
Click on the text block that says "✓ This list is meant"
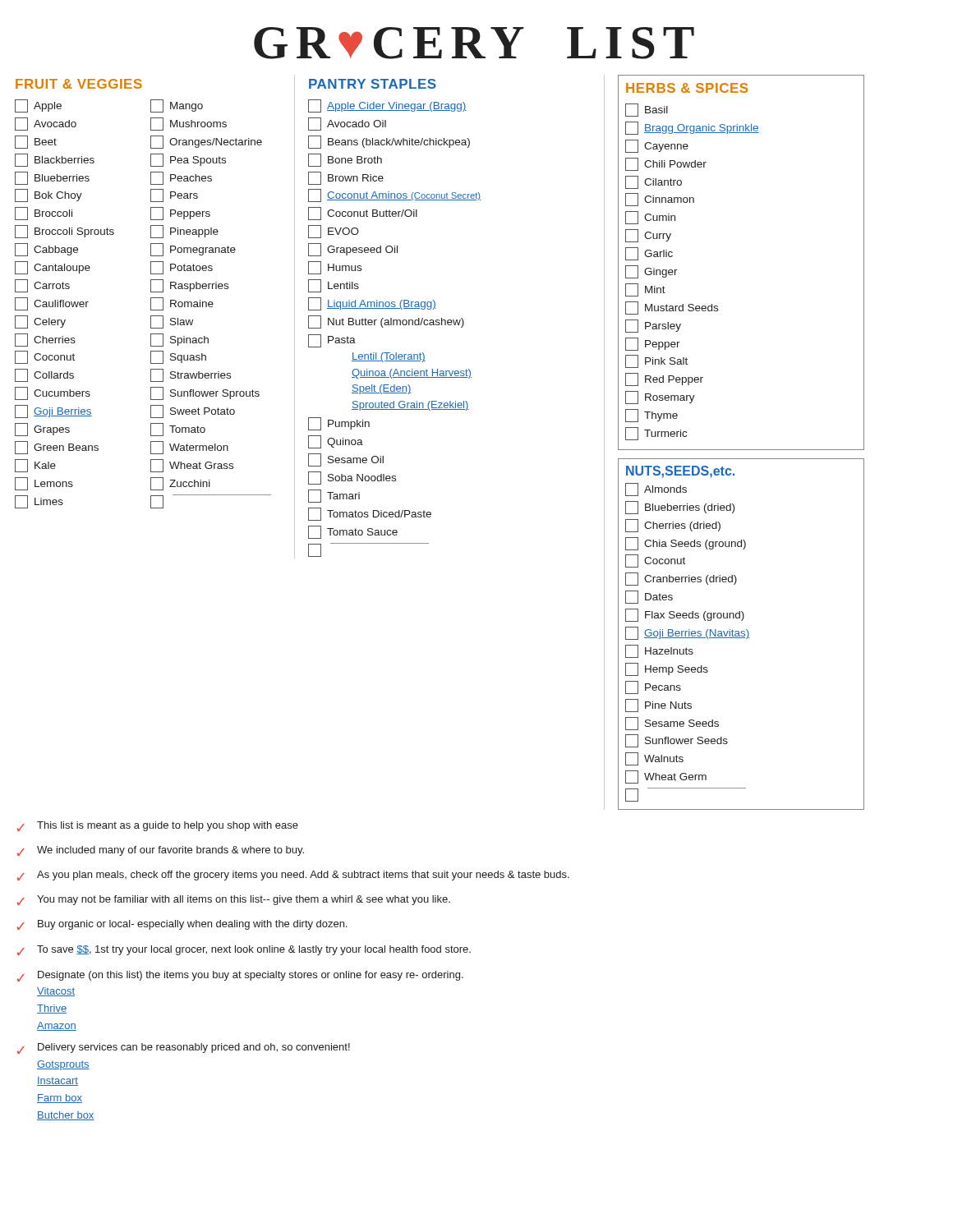click(x=158, y=826)
